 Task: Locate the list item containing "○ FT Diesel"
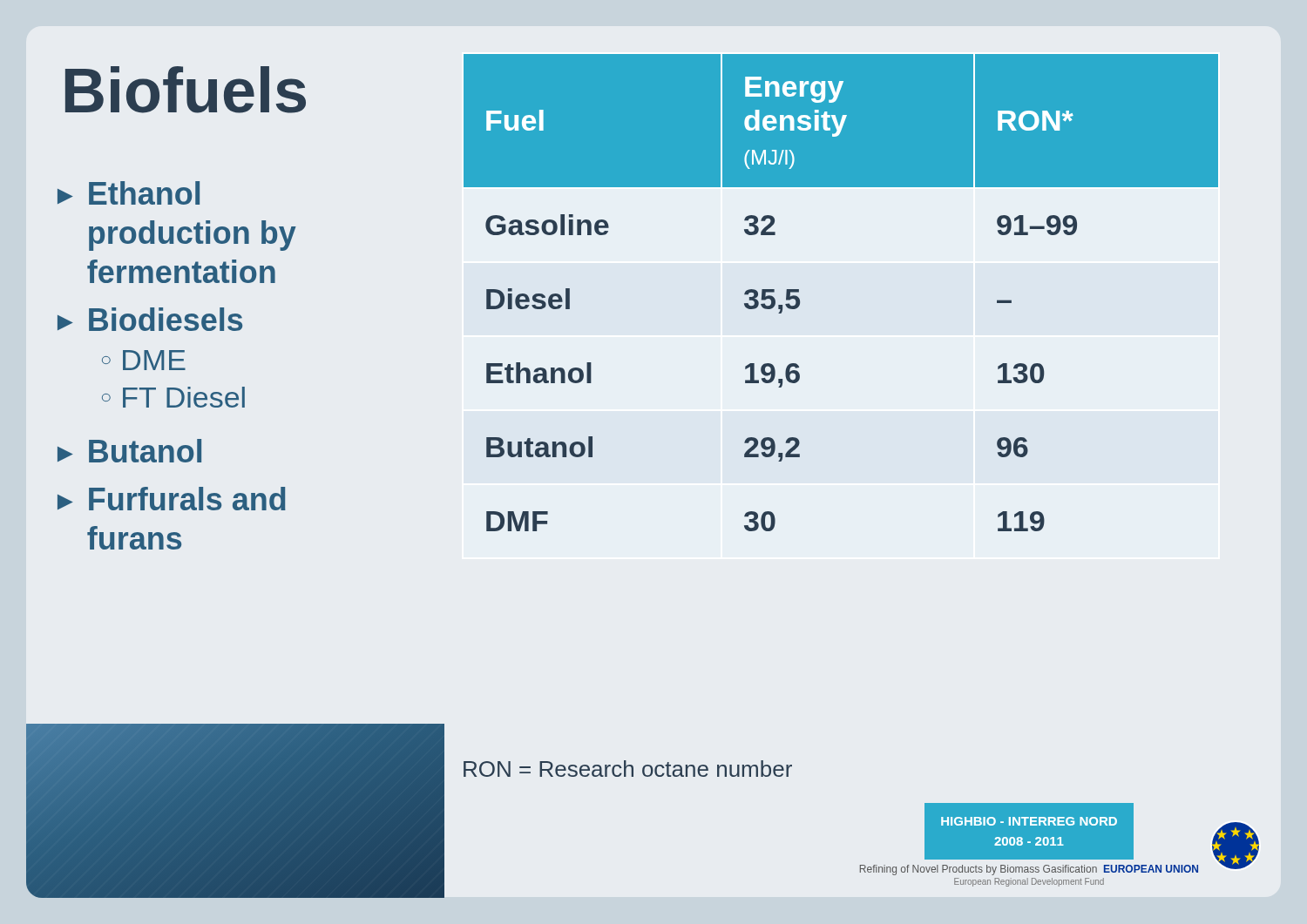(x=251, y=398)
